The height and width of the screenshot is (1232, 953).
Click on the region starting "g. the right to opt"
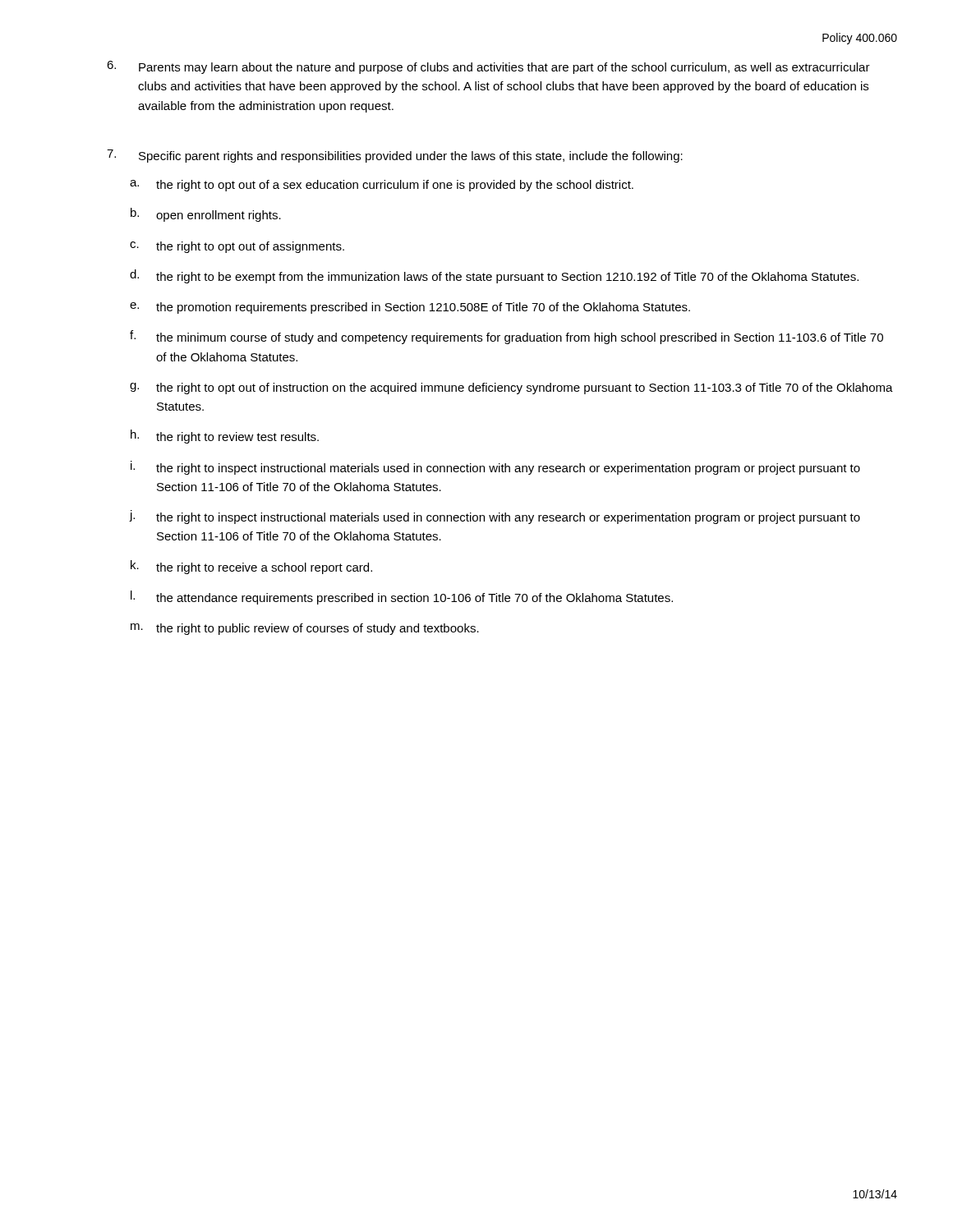(513, 397)
